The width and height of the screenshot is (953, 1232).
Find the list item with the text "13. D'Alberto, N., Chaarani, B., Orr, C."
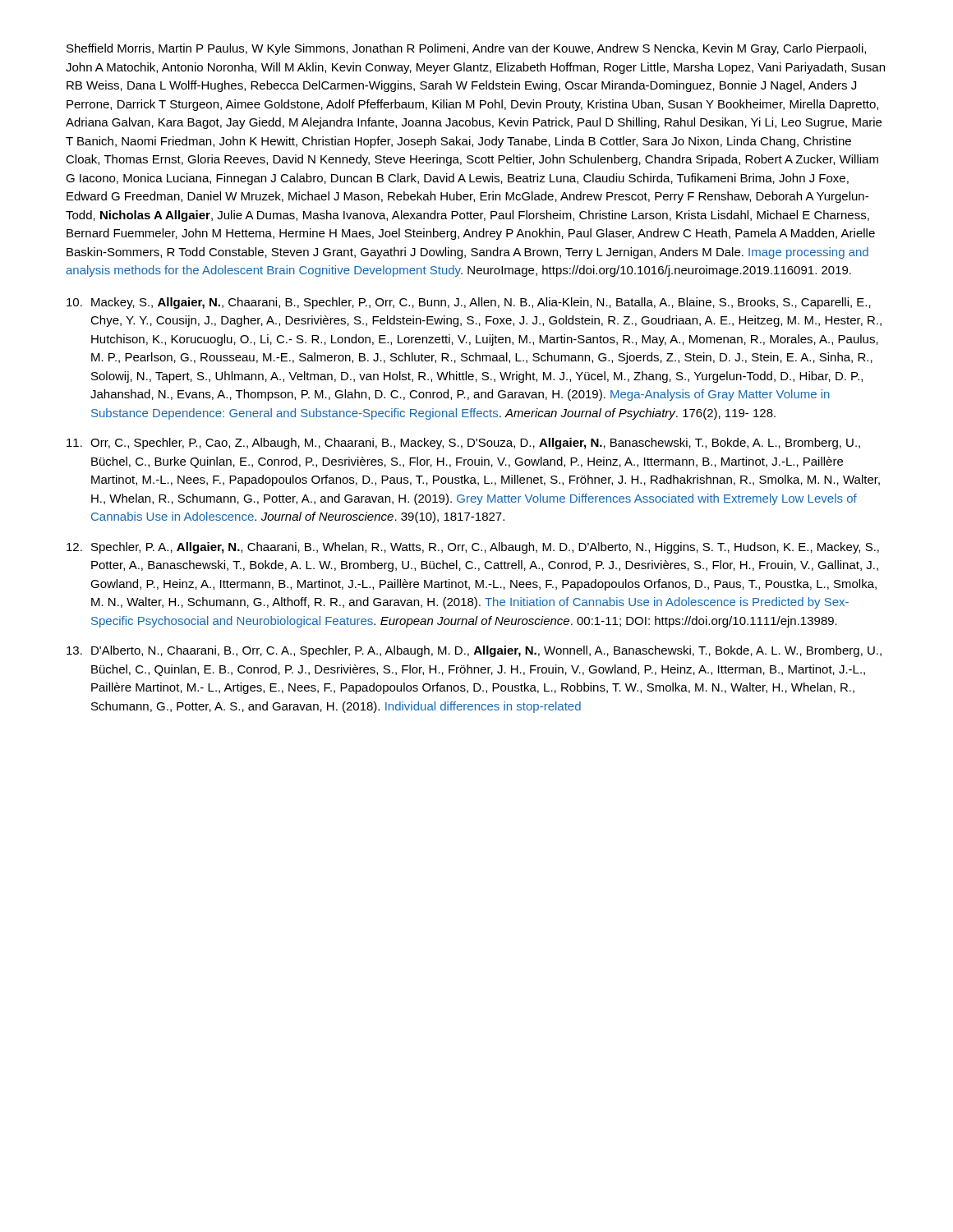pyautogui.click(x=476, y=678)
